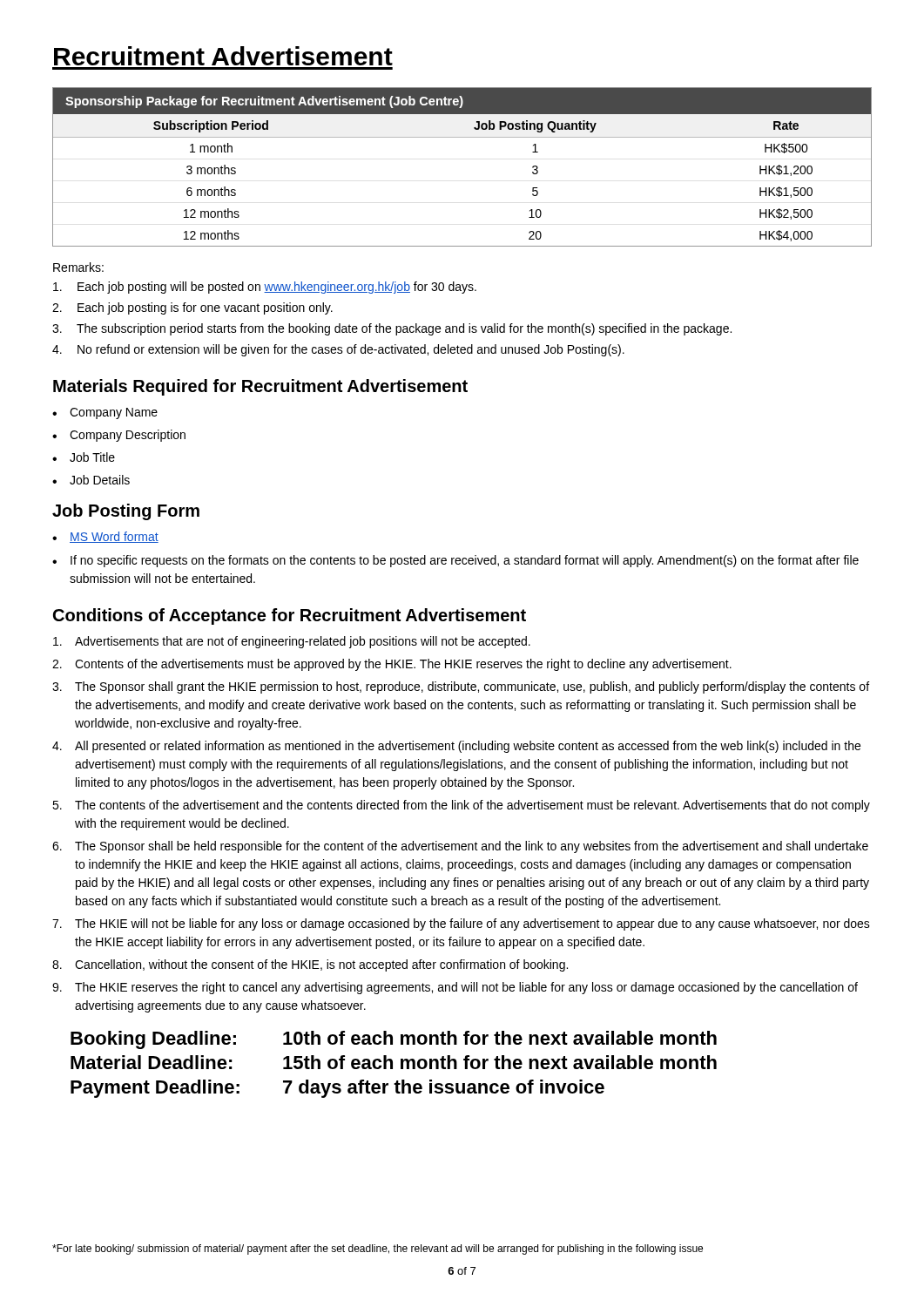Select the text starting "6. The Sponsor shall be"
This screenshot has height=1307, width=924.
click(x=462, y=874)
